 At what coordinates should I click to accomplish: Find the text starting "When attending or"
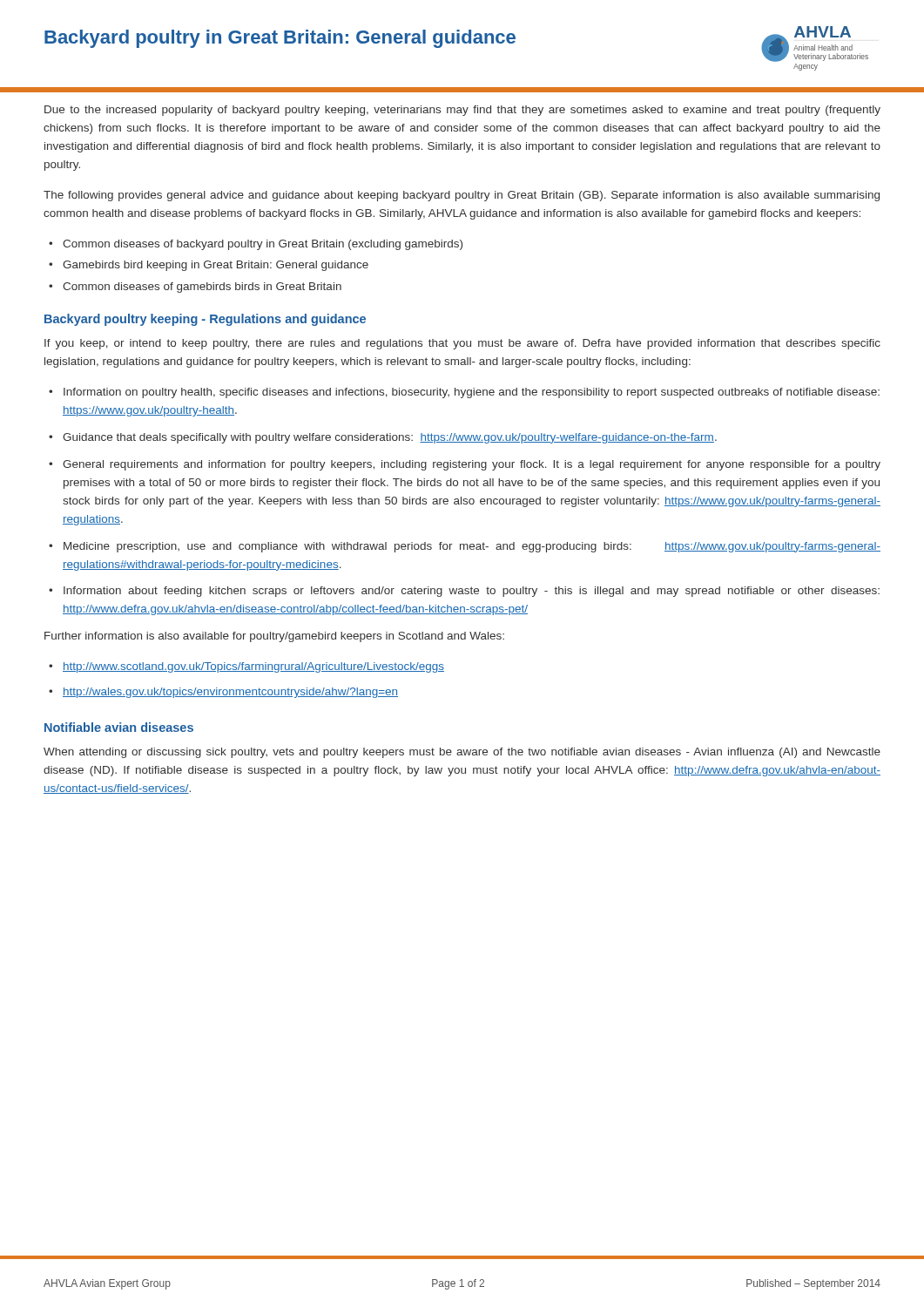coord(462,770)
